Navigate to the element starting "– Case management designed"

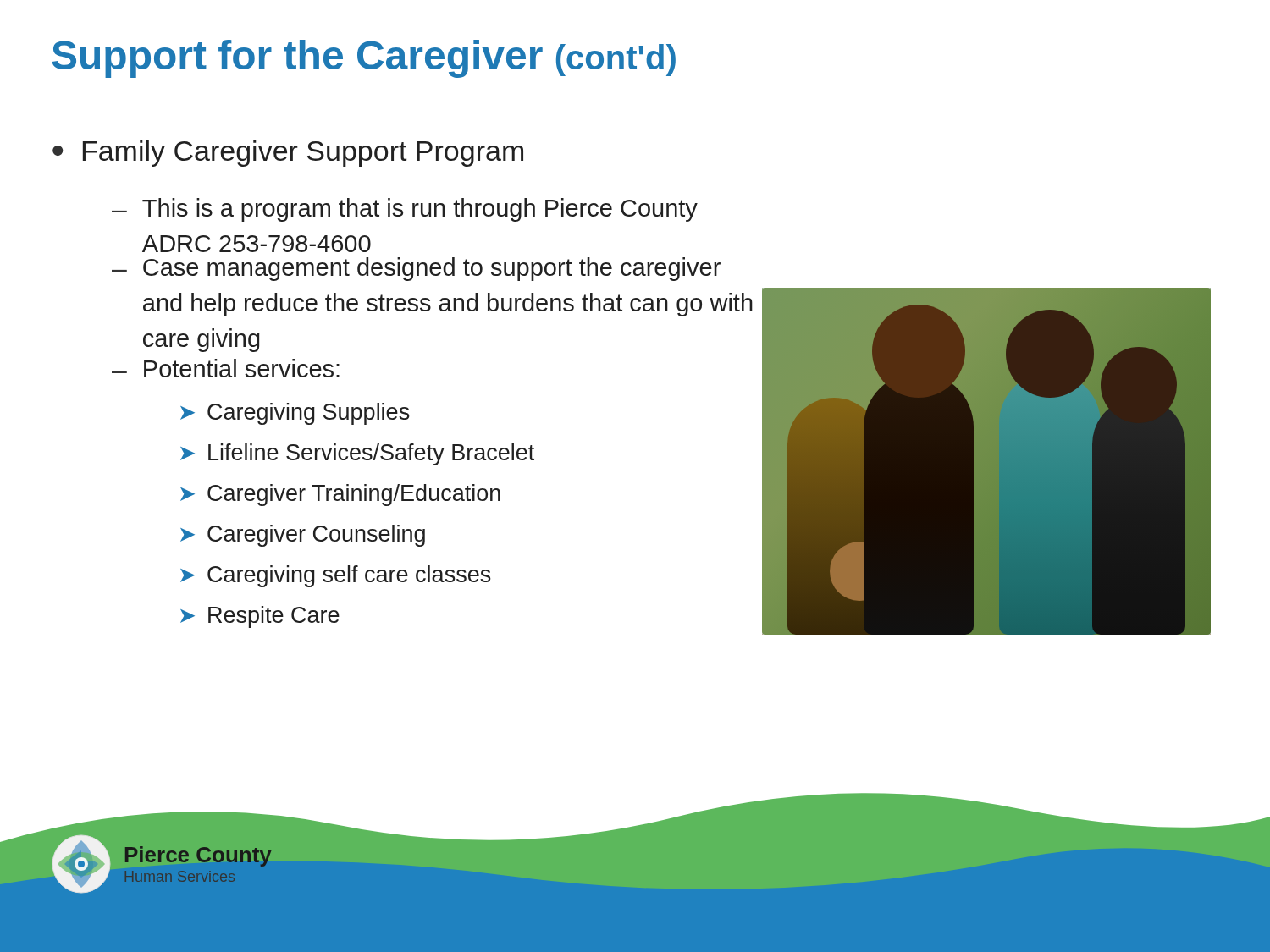coord(434,303)
